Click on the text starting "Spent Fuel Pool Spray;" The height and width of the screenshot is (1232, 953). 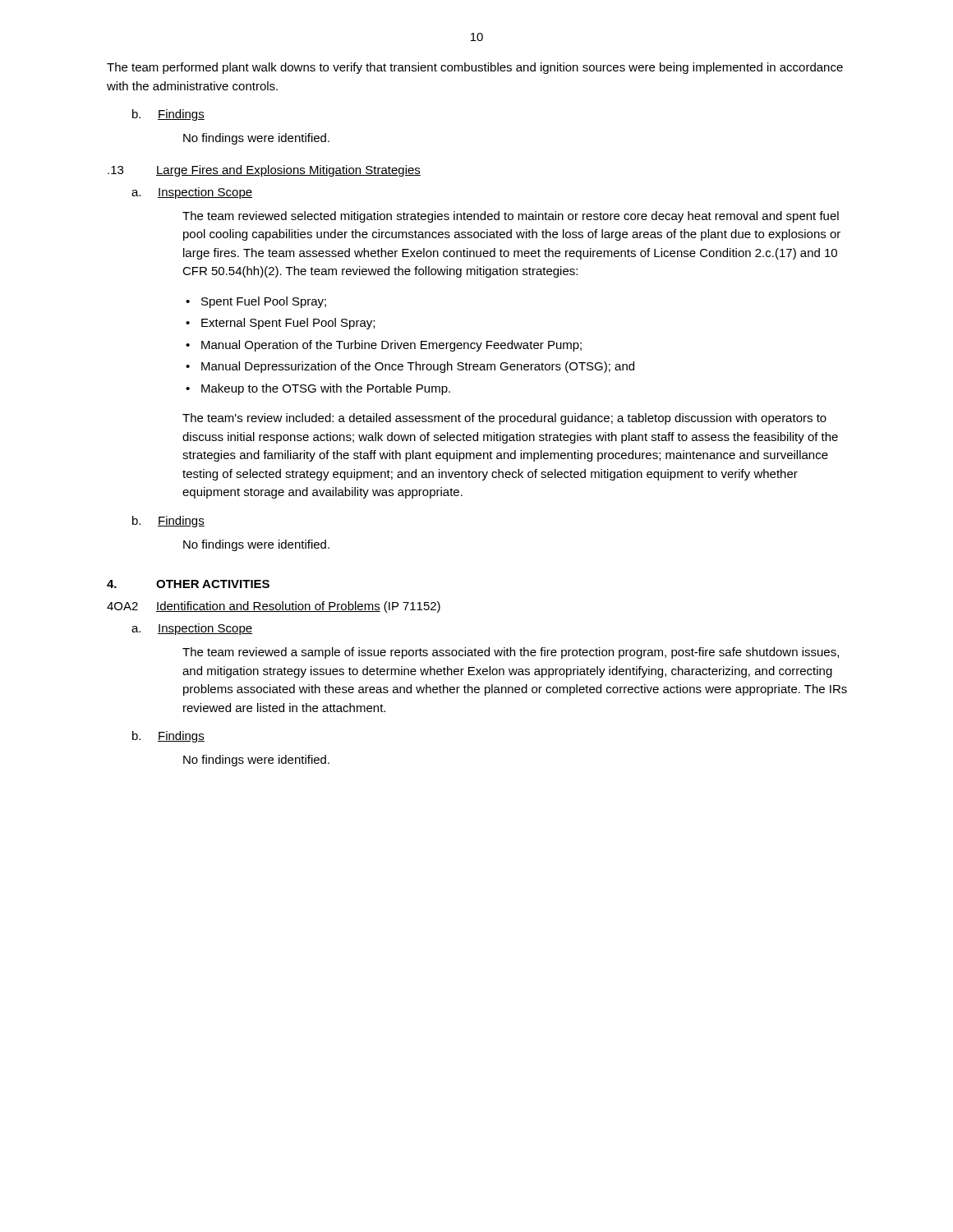coord(264,301)
